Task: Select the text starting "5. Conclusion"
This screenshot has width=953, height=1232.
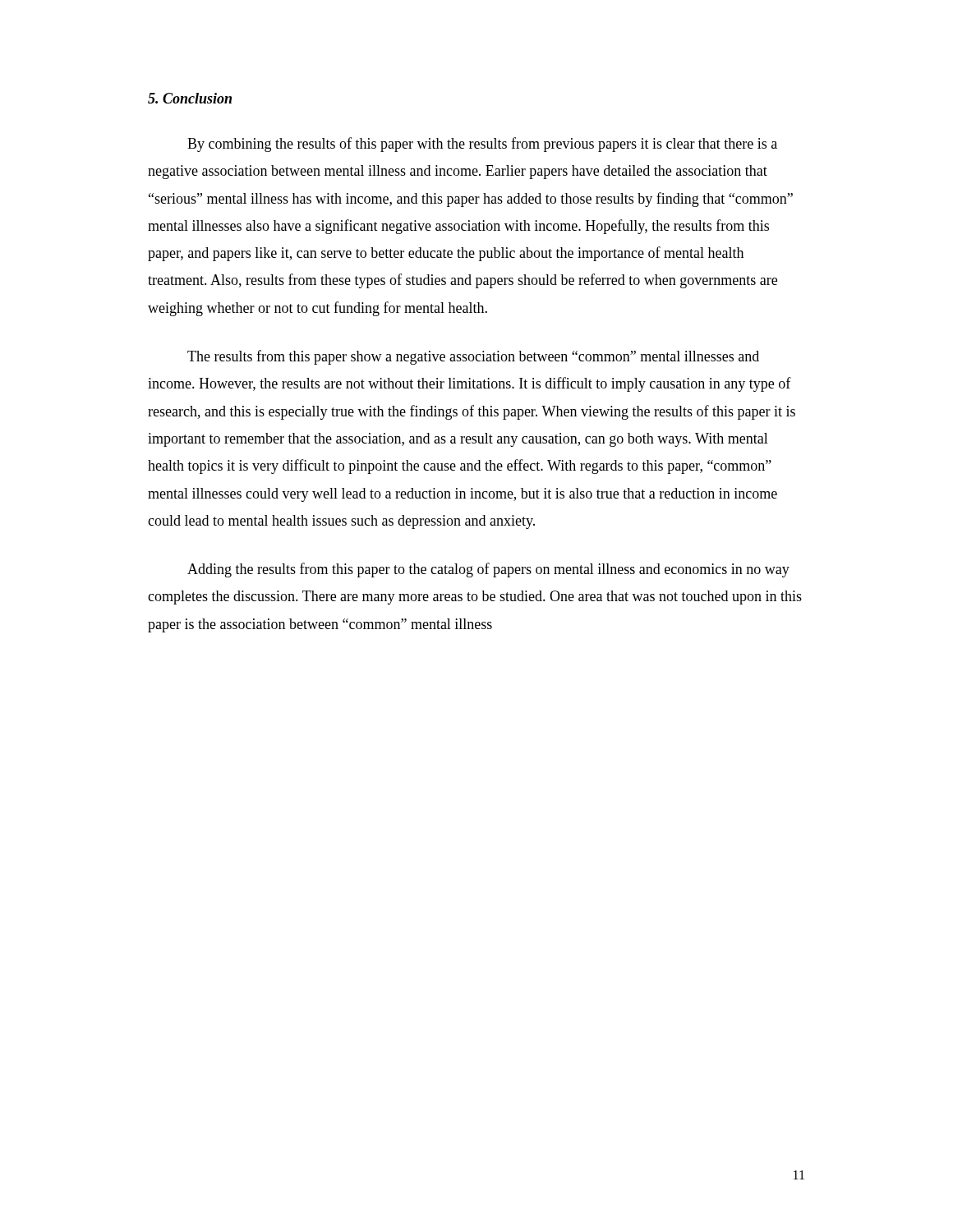Action: point(190,99)
